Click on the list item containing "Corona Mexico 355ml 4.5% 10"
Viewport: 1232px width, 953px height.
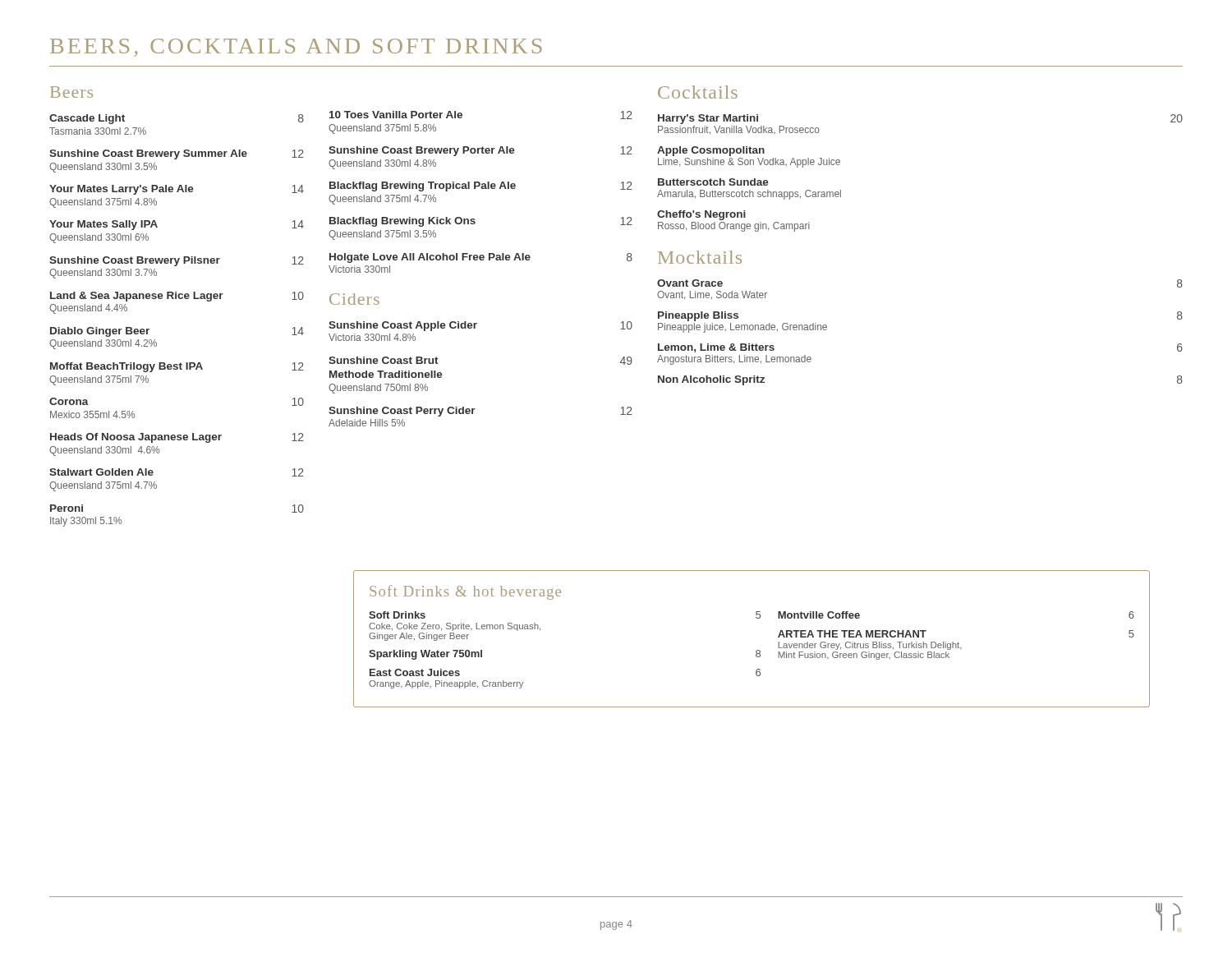pyautogui.click(x=66, y=401)
